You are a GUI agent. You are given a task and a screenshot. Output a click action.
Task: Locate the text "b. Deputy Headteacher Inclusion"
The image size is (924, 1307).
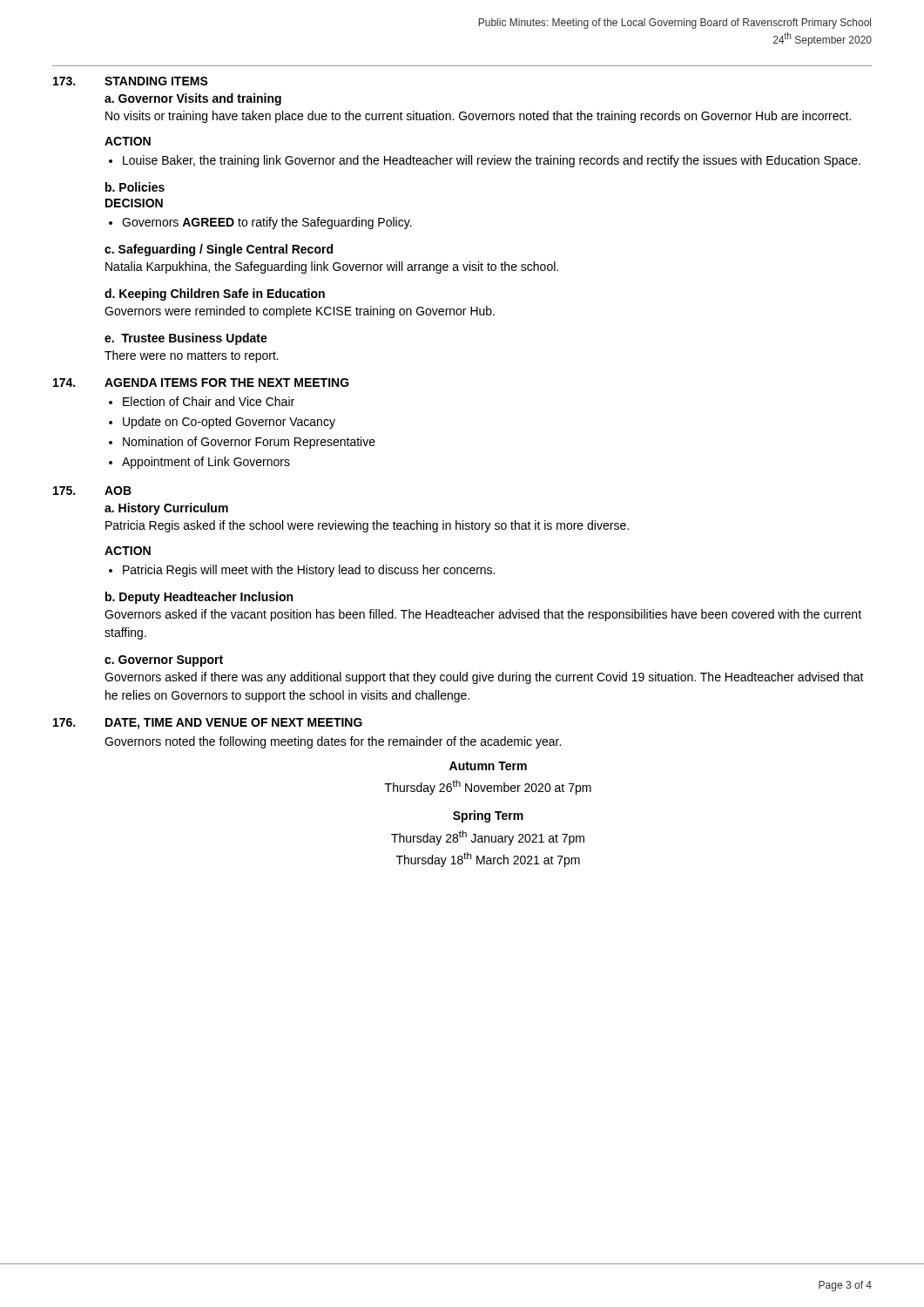pyautogui.click(x=199, y=597)
